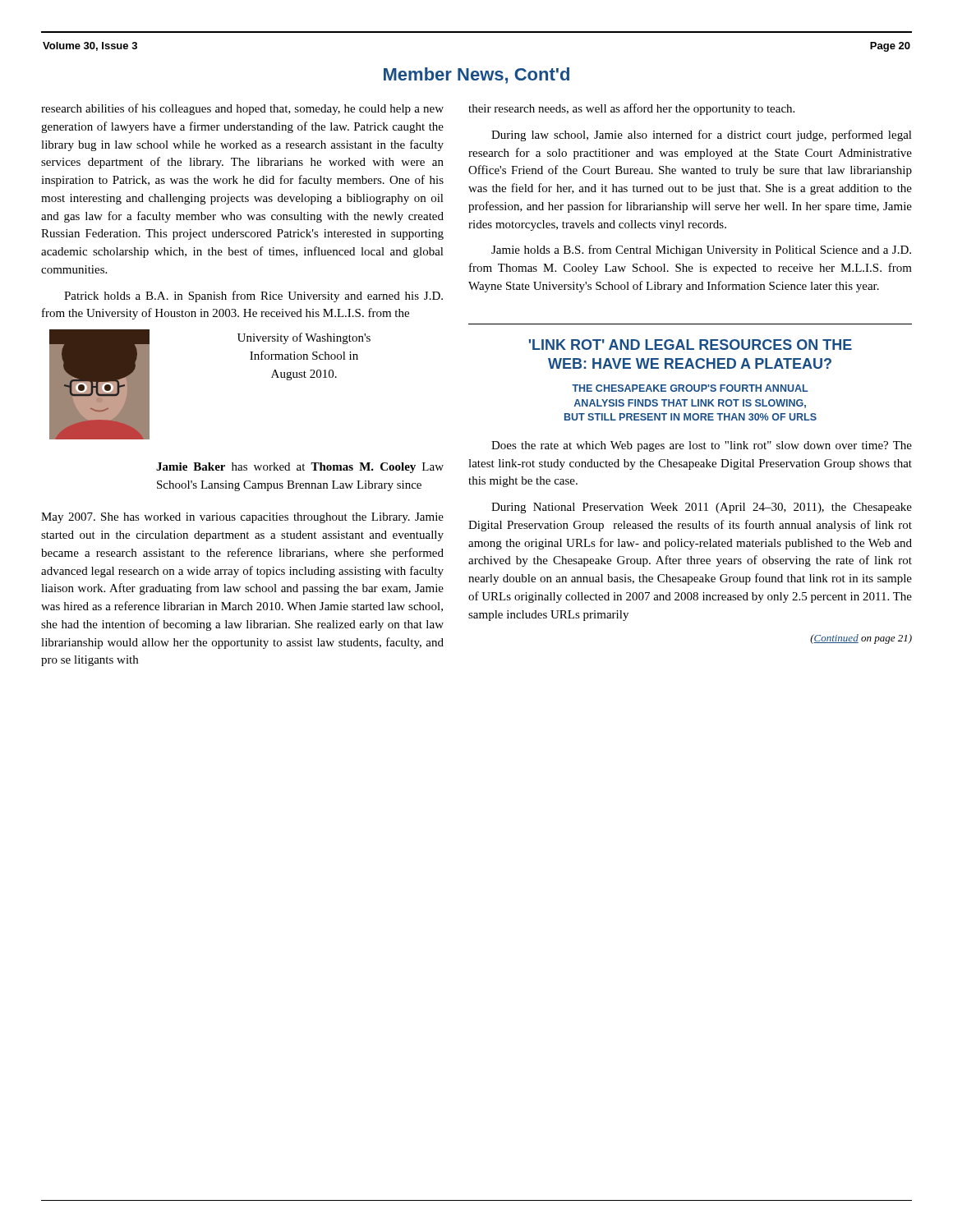Point to the text starting "Patrick holds a B.A. in Spanish from Rice"
The height and width of the screenshot is (1232, 953).
pos(253,297)
